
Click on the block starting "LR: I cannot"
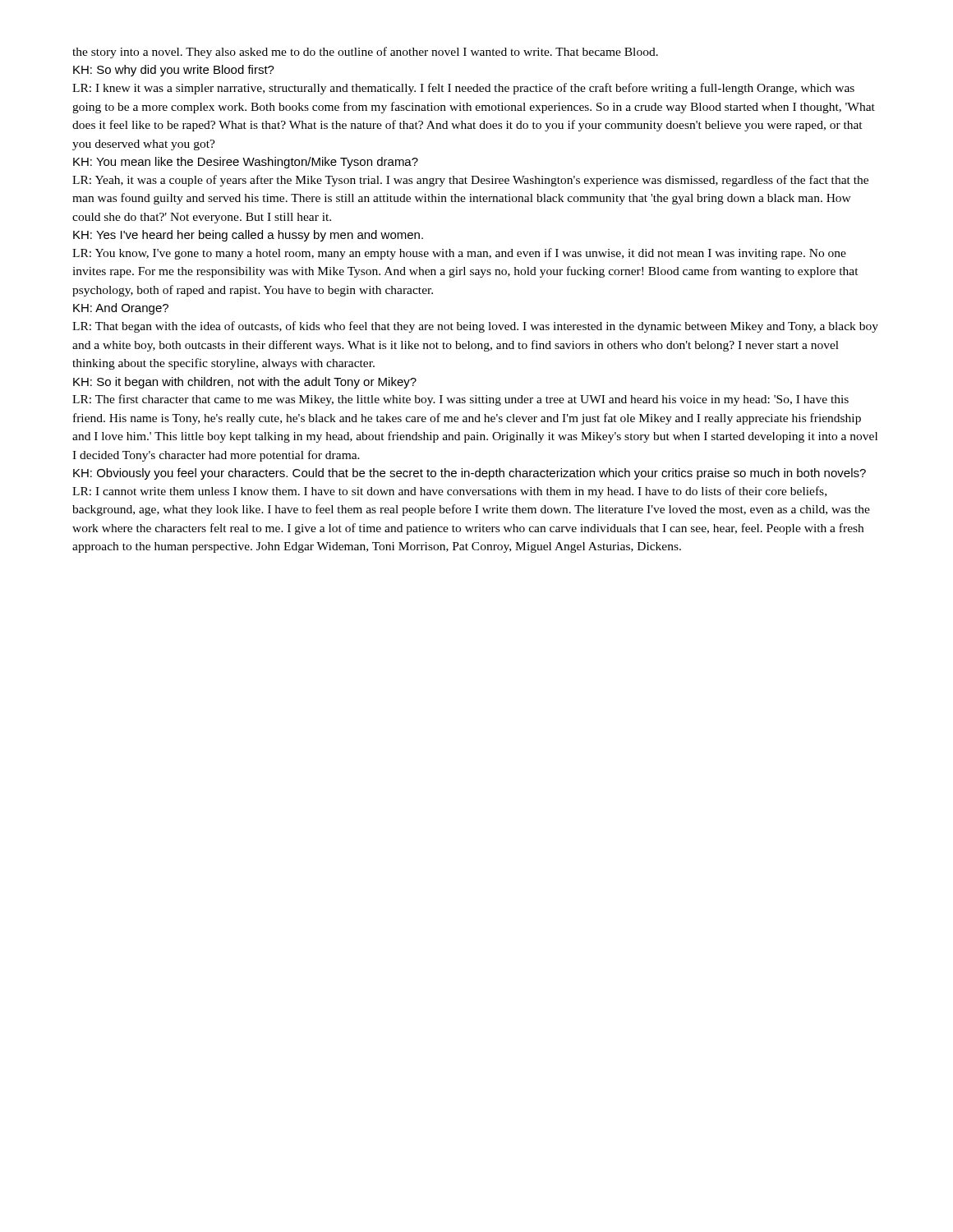pyautogui.click(x=476, y=519)
